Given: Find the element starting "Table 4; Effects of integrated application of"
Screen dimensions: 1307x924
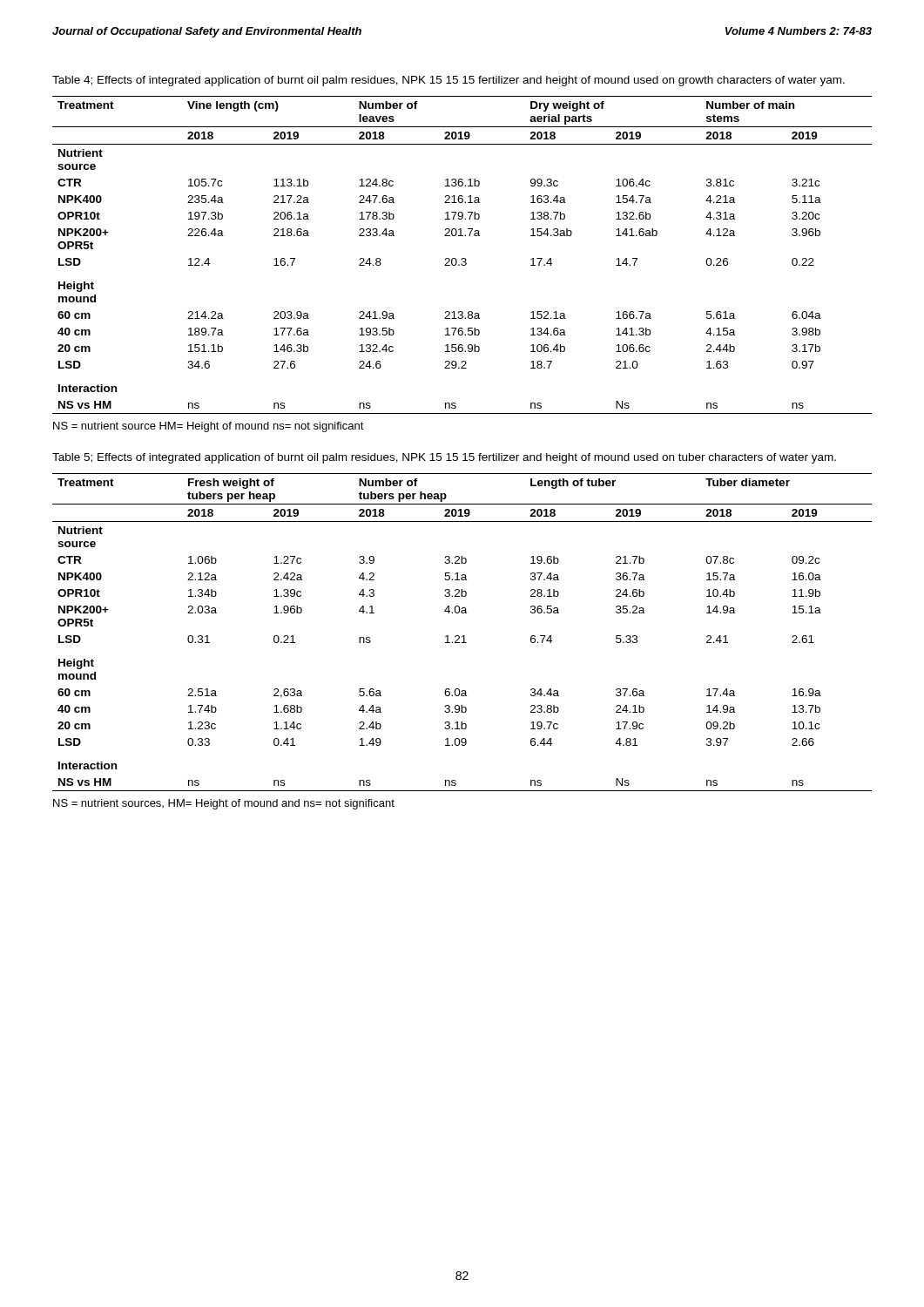Looking at the screenshot, I should click(x=449, y=80).
